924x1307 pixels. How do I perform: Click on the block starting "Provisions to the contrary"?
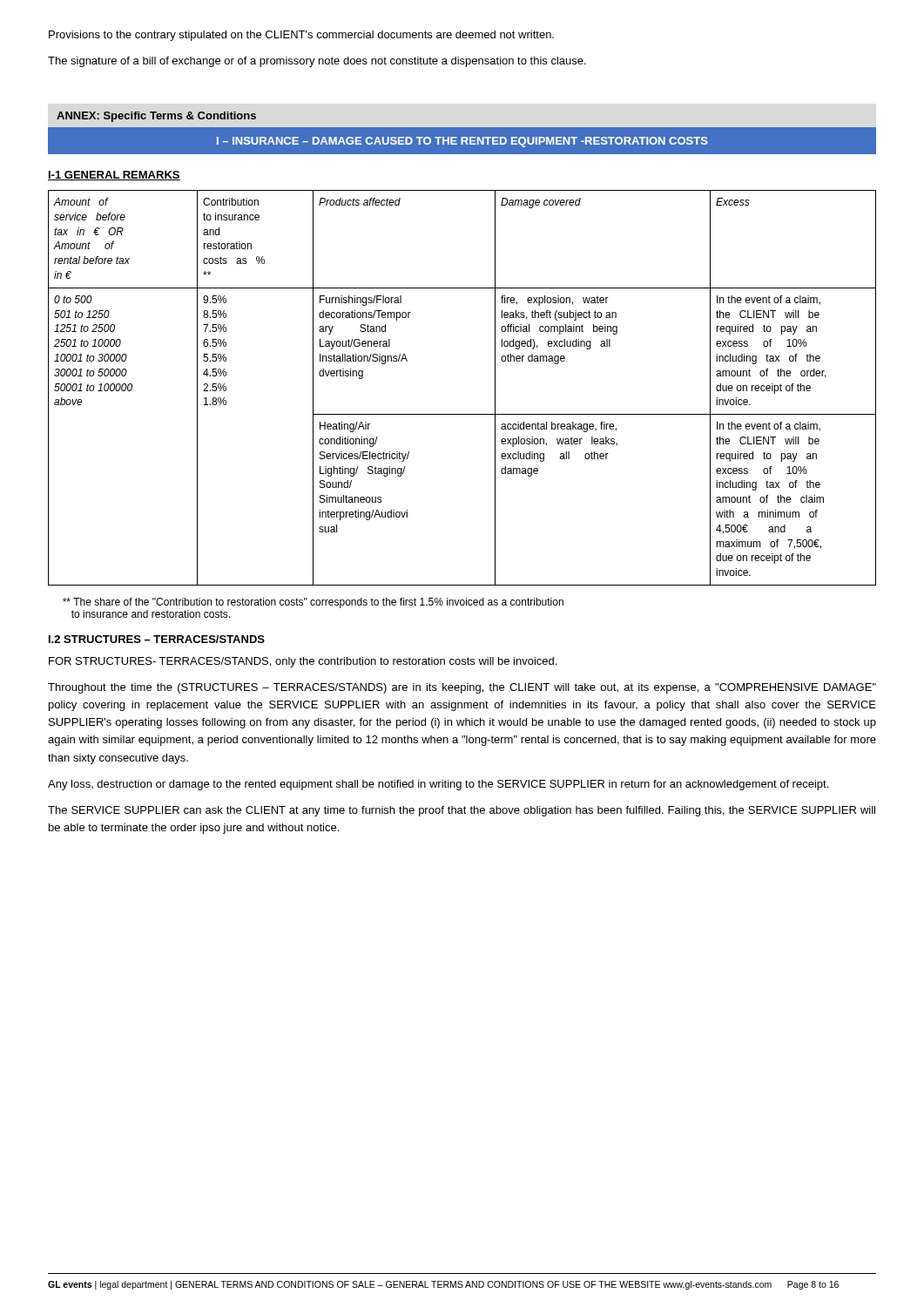[x=301, y=34]
